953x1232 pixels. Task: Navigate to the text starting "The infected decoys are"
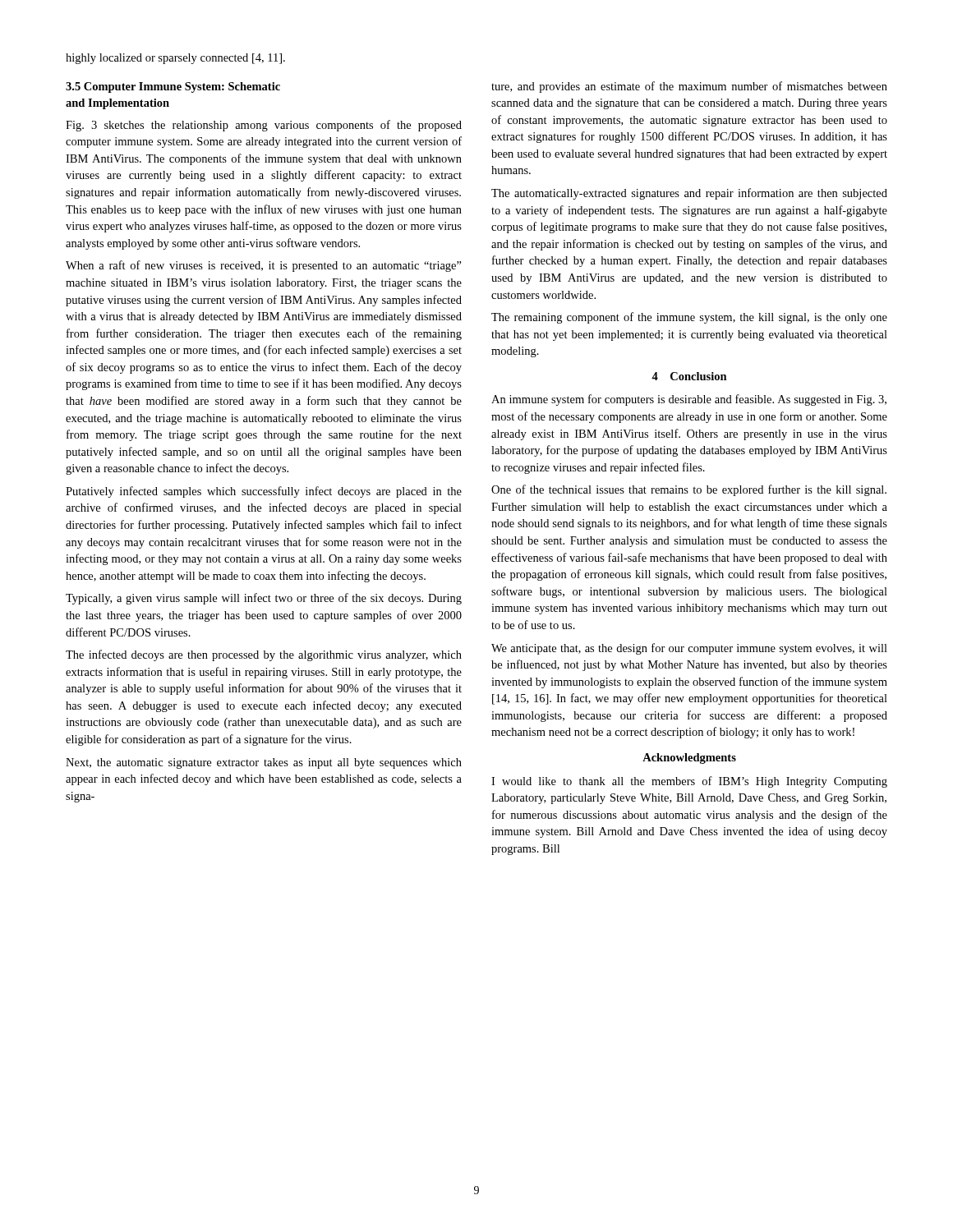264,697
